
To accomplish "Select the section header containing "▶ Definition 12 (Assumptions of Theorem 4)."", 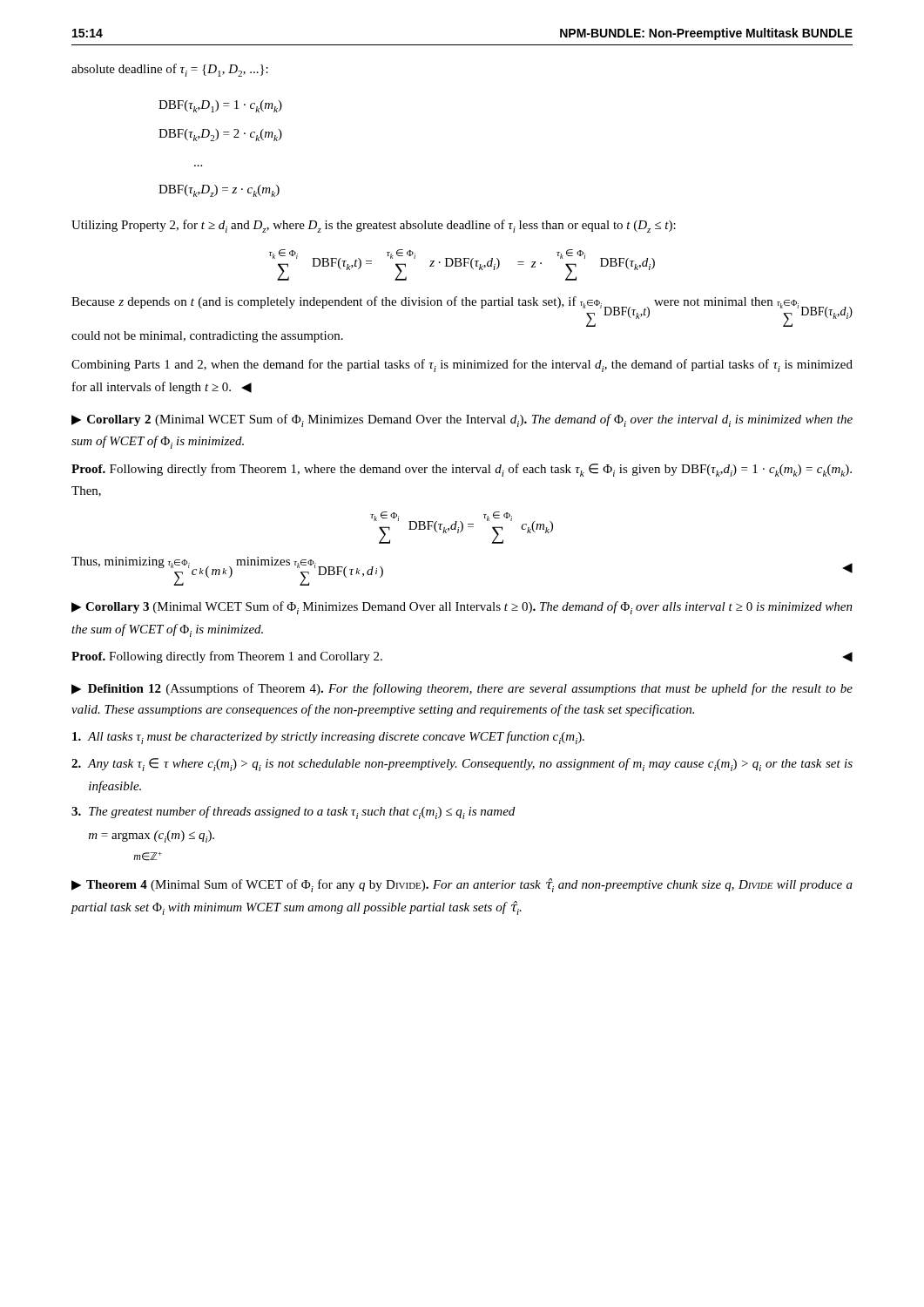I will click(462, 699).
